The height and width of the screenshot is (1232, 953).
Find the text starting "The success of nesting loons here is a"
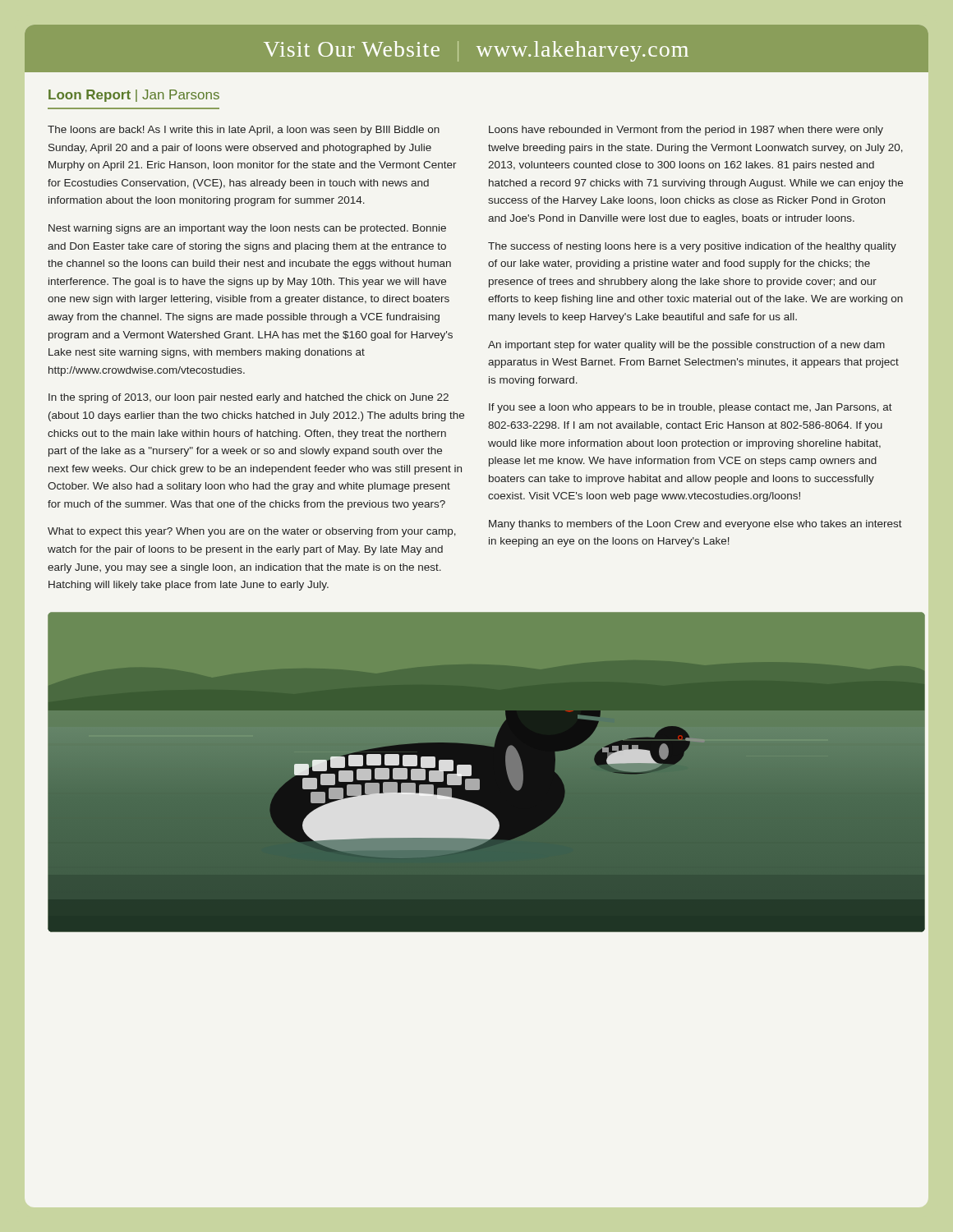pyautogui.click(x=697, y=281)
